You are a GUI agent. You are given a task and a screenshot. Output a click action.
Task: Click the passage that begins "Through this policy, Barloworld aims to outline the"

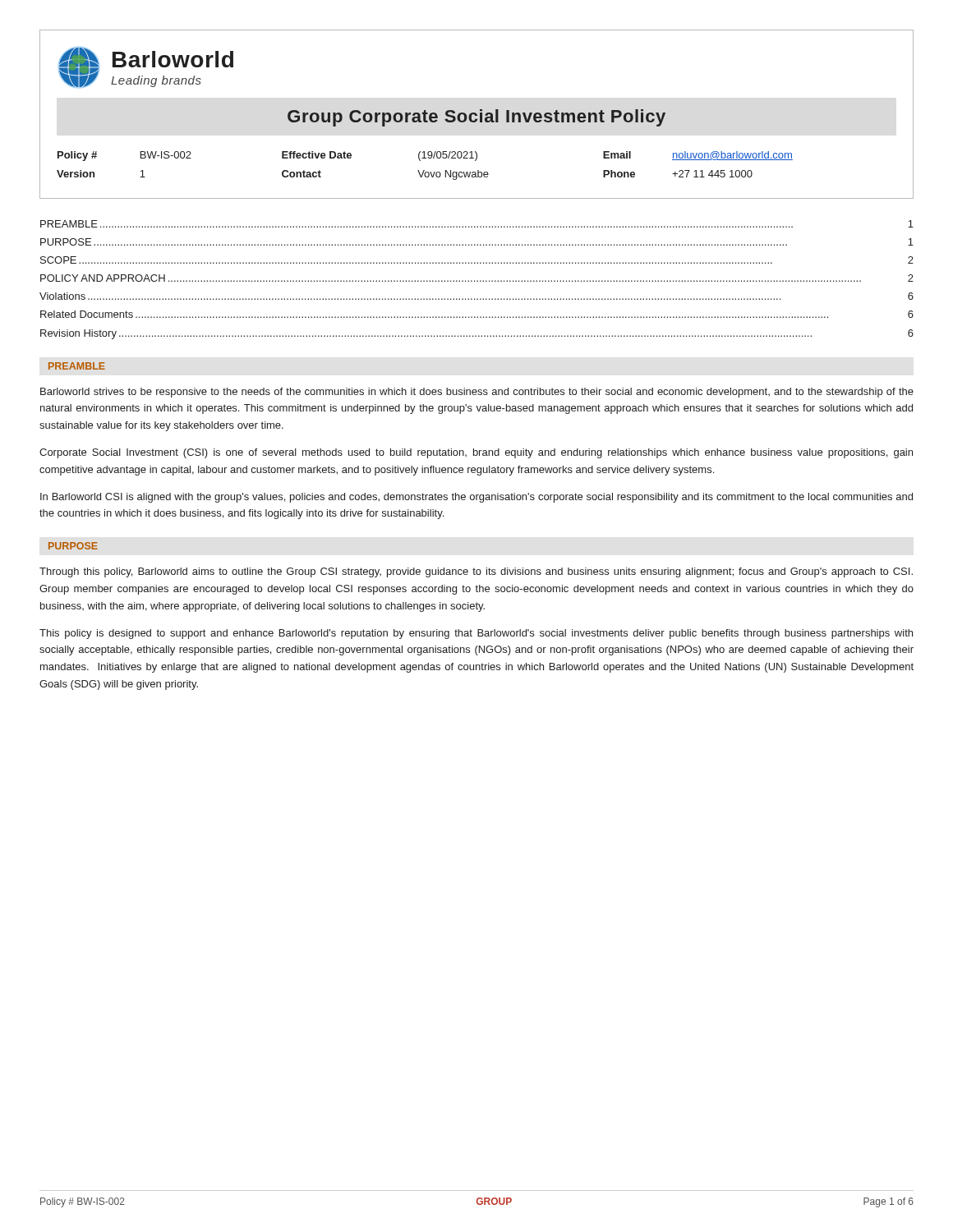tap(476, 589)
